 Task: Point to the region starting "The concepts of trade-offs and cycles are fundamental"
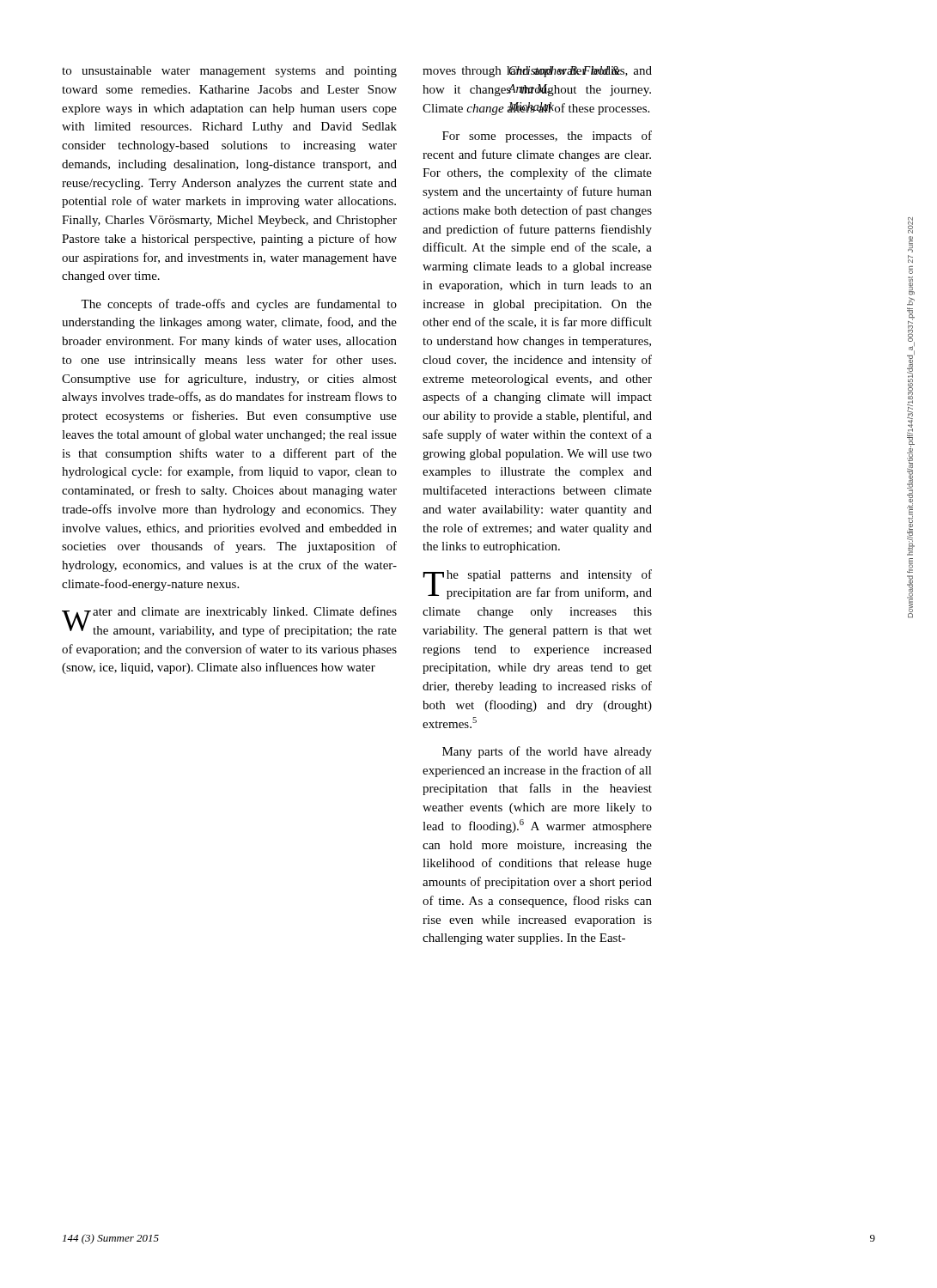point(229,444)
